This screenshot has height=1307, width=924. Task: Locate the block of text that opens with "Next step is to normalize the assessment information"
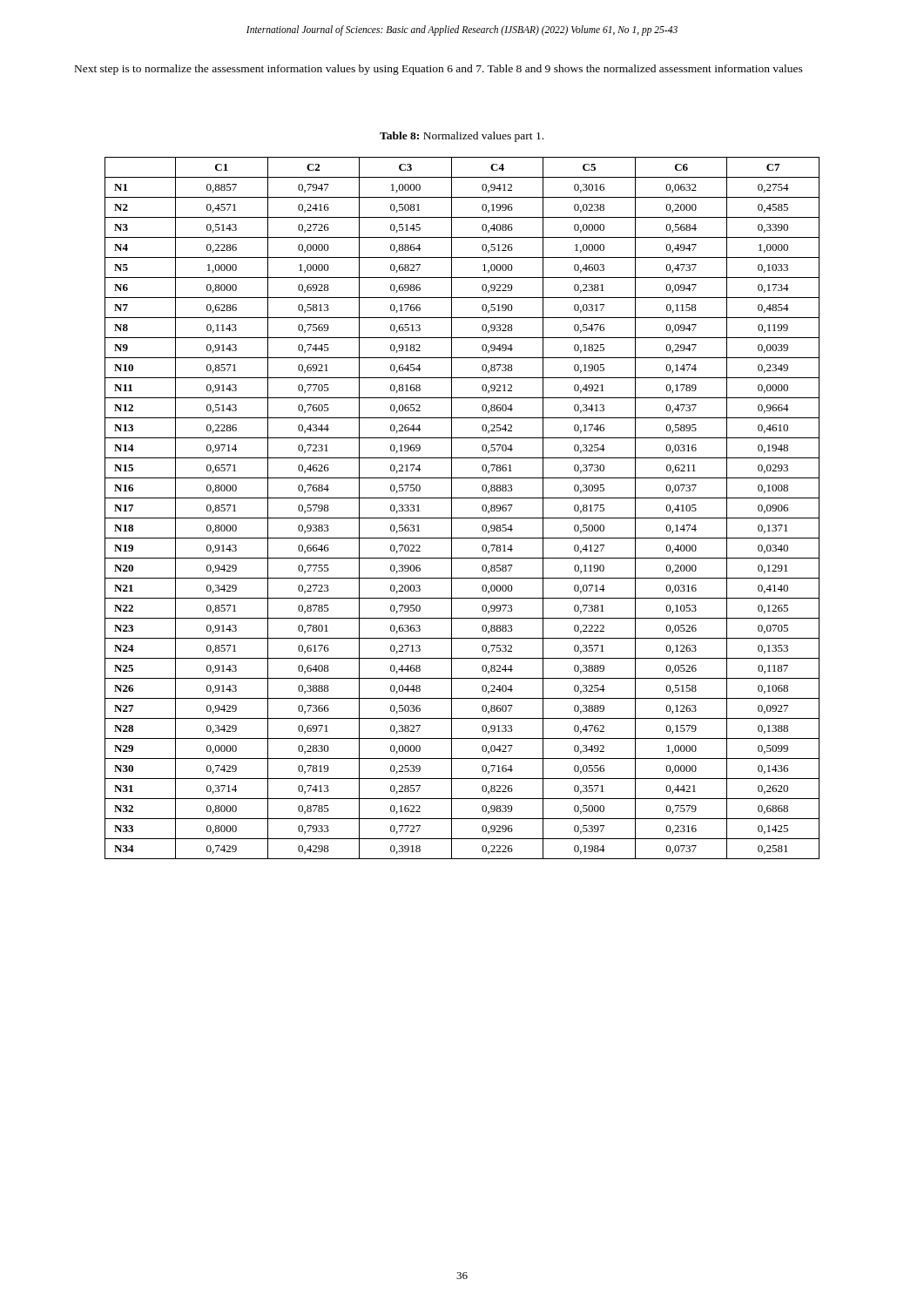point(438,68)
